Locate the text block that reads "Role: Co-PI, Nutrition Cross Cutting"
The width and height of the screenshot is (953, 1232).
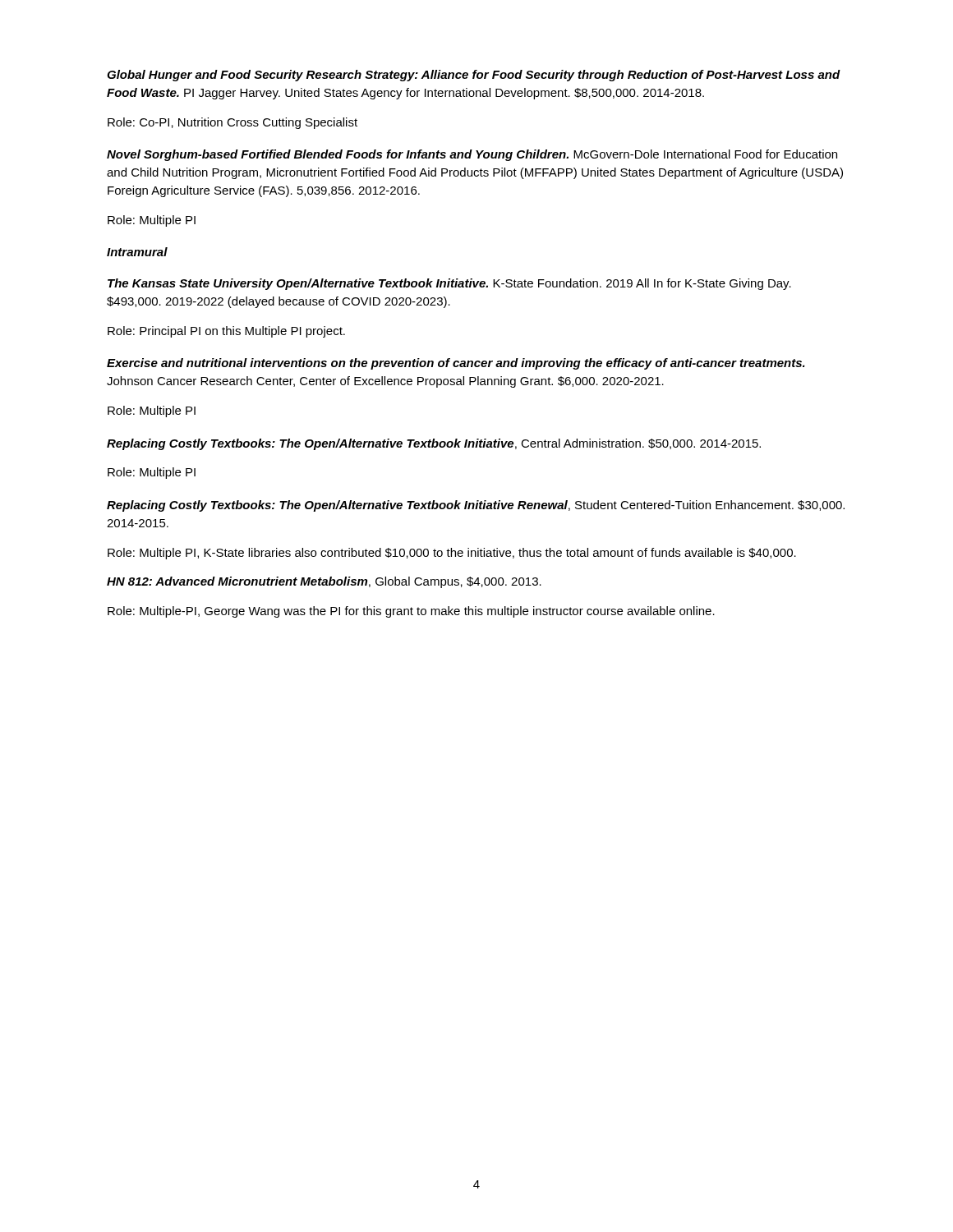(232, 123)
